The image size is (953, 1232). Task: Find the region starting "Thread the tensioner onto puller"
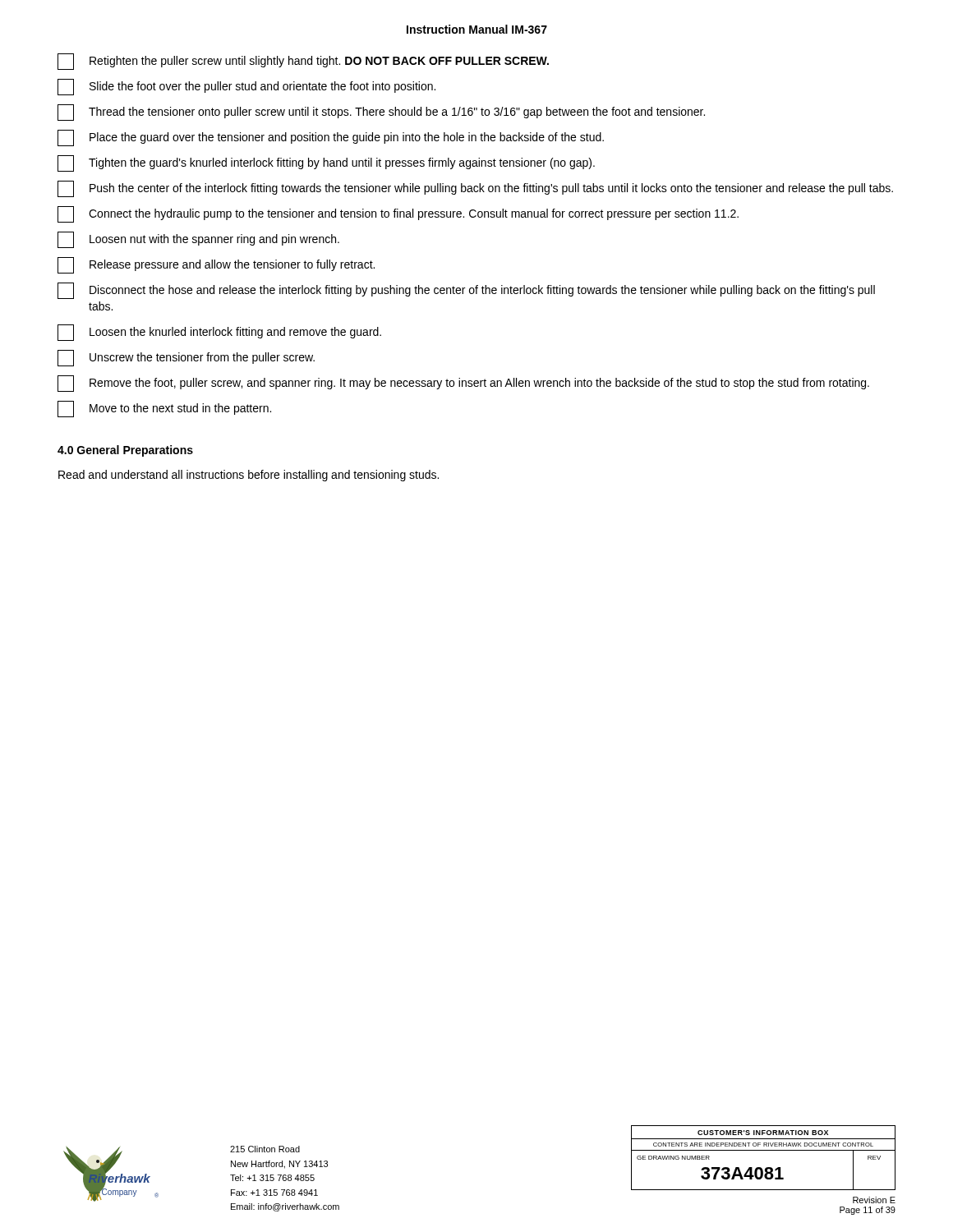tap(476, 112)
